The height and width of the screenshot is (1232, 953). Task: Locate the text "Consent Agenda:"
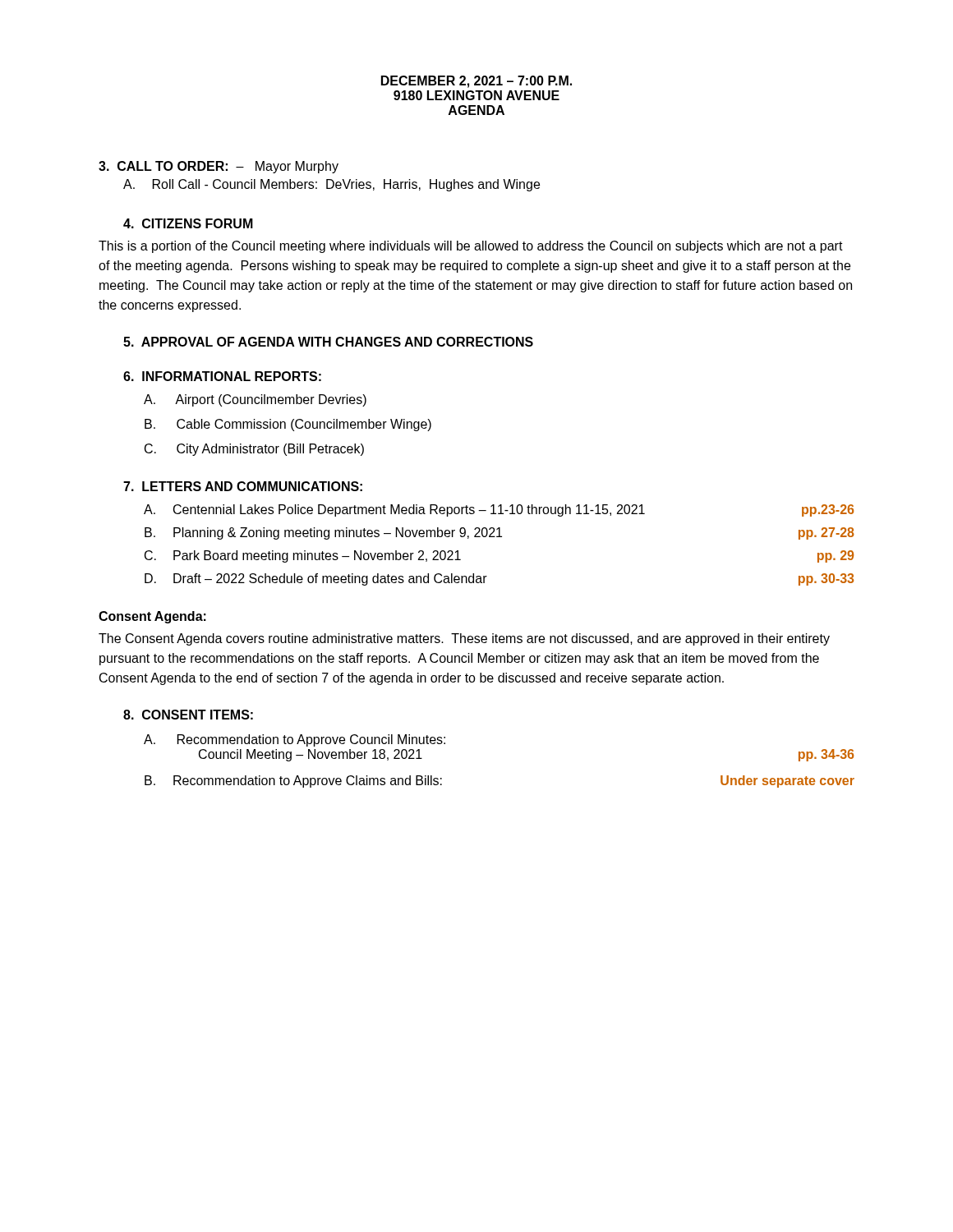pyautogui.click(x=153, y=616)
